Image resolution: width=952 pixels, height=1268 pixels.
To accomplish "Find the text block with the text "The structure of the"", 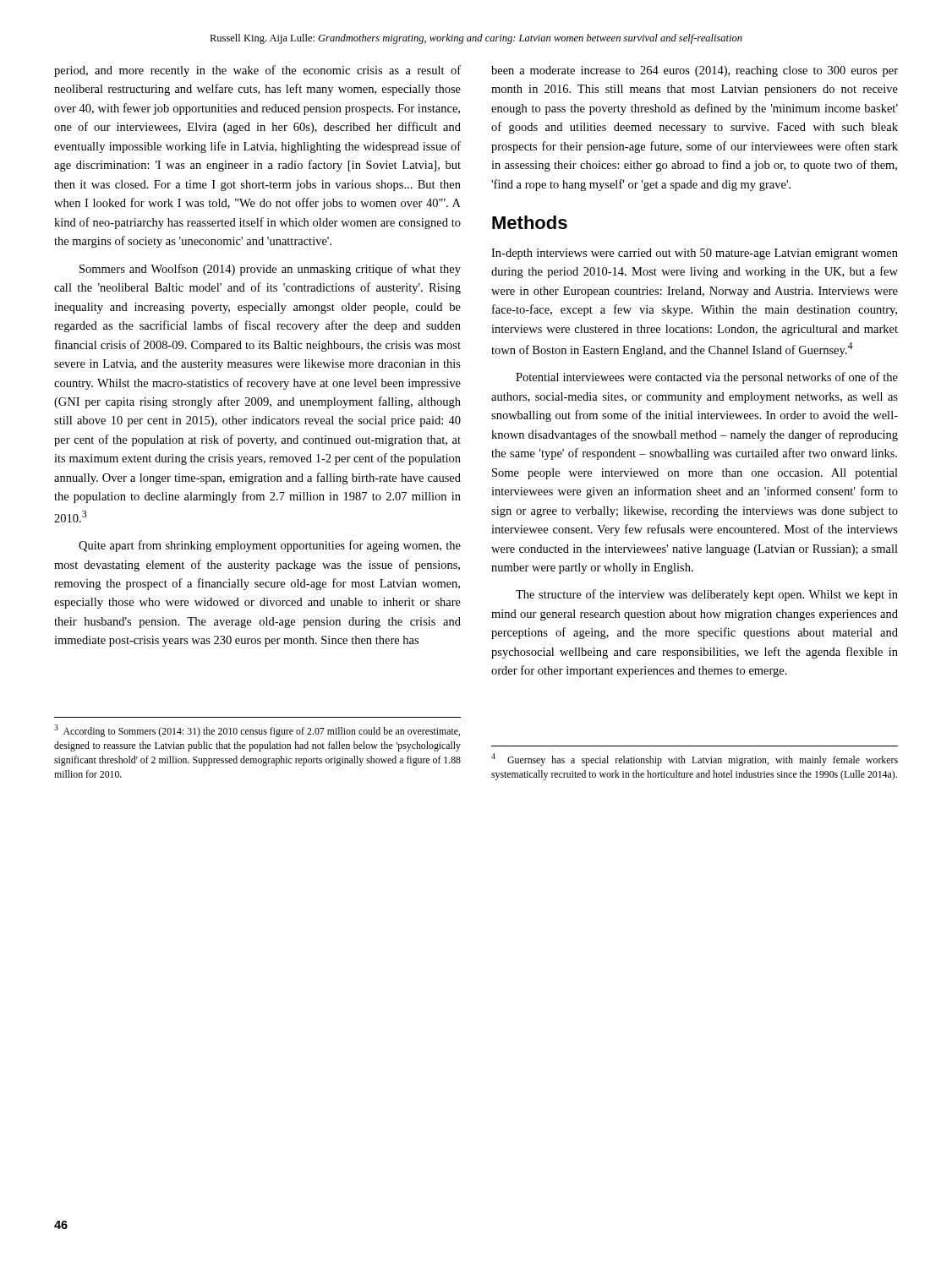I will (x=695, y=633).
